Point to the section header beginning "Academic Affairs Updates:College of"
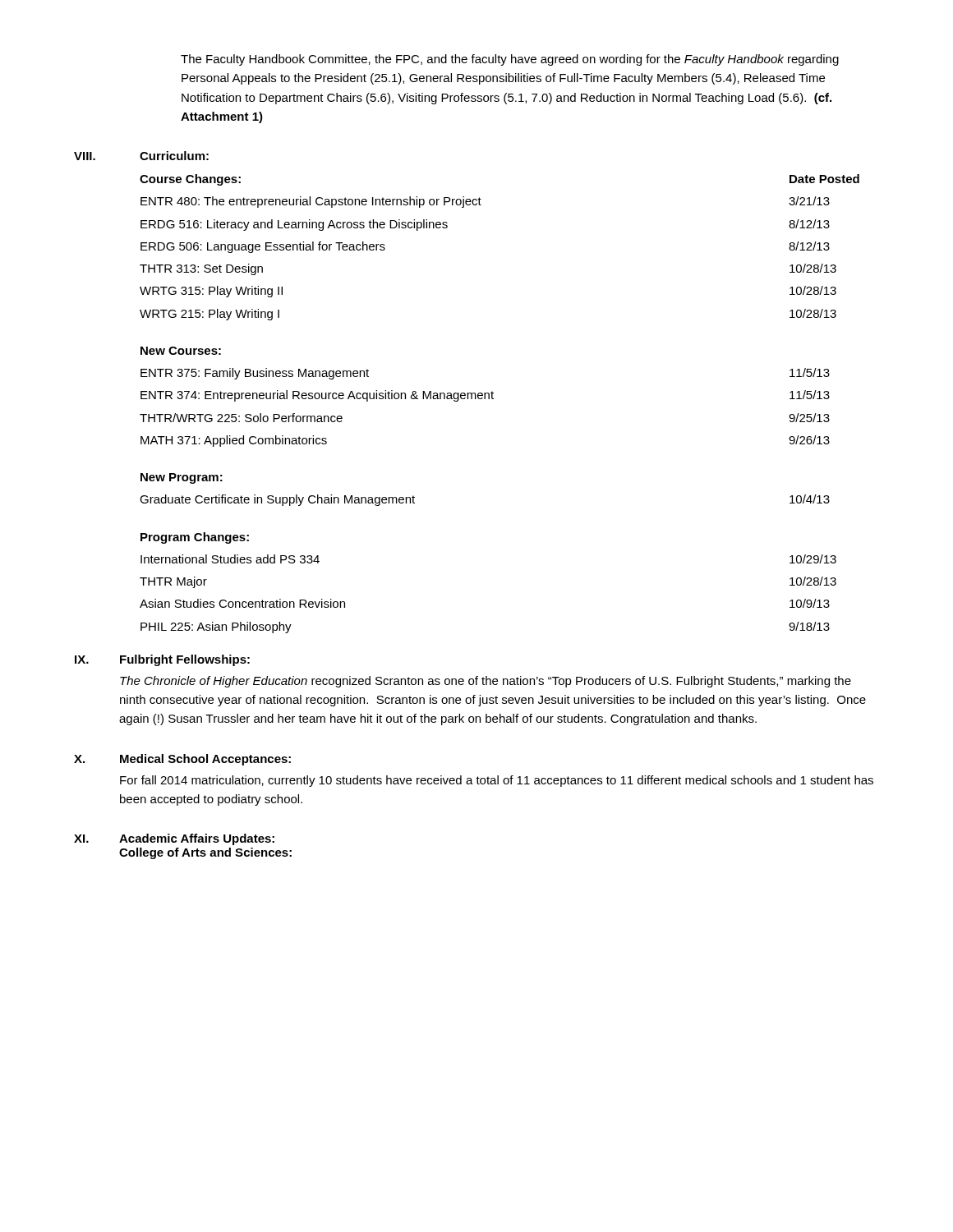Screen dimensions: 1232x953 coord(206,845)
